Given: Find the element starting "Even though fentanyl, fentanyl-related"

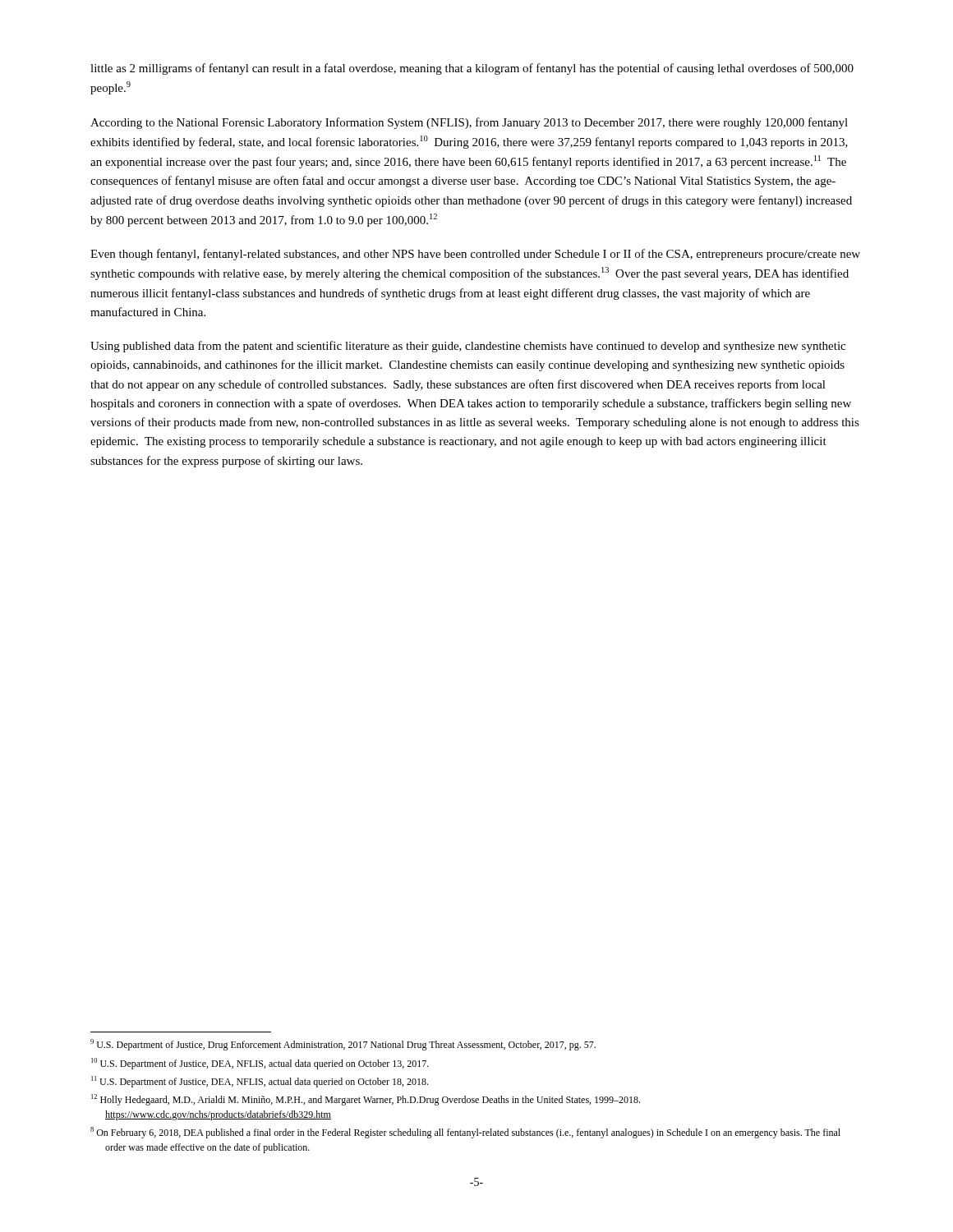Looking at the screenshot, I should tap(475, 283).
